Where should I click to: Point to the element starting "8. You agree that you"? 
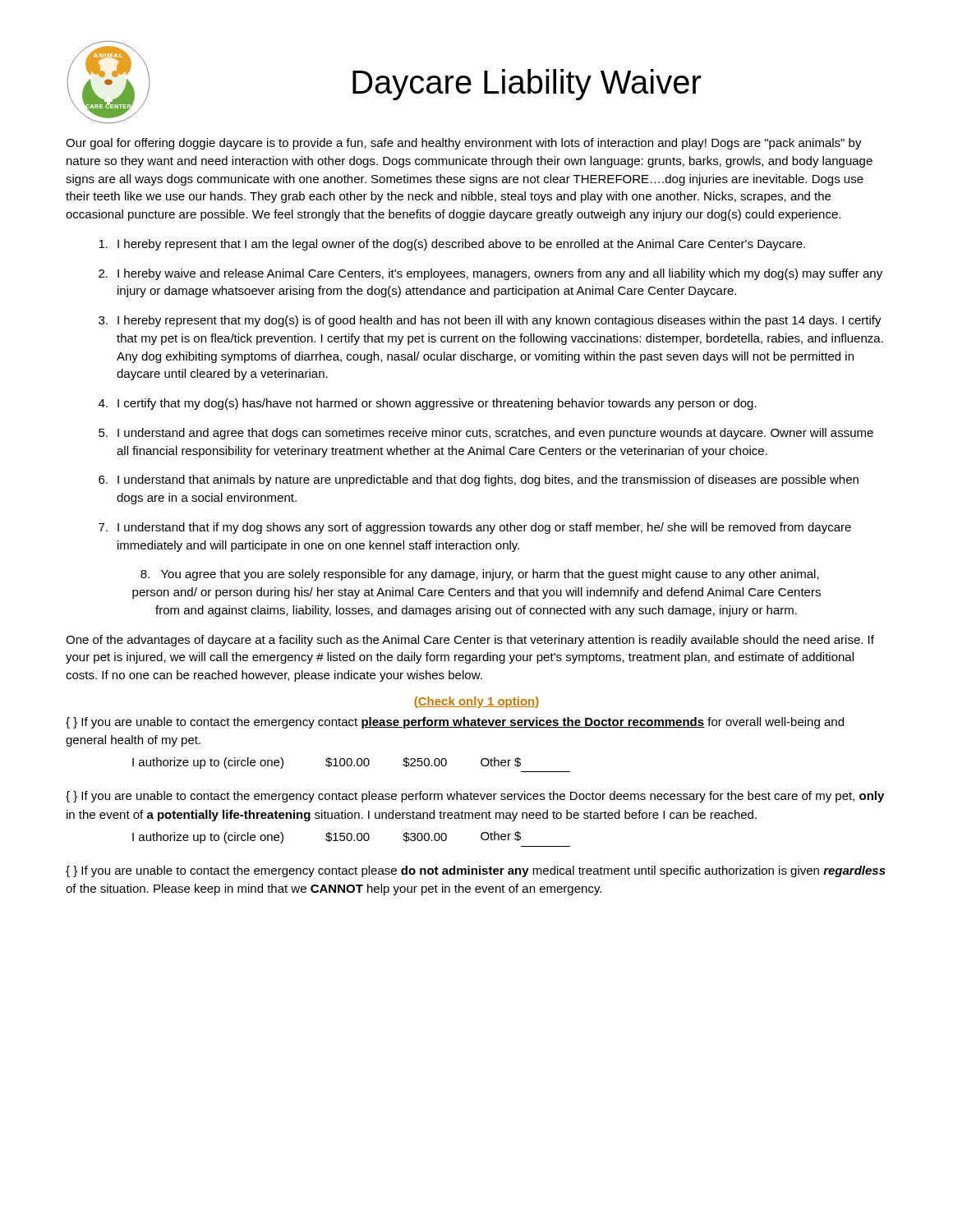pyautogui.click(x=476, y=592)
